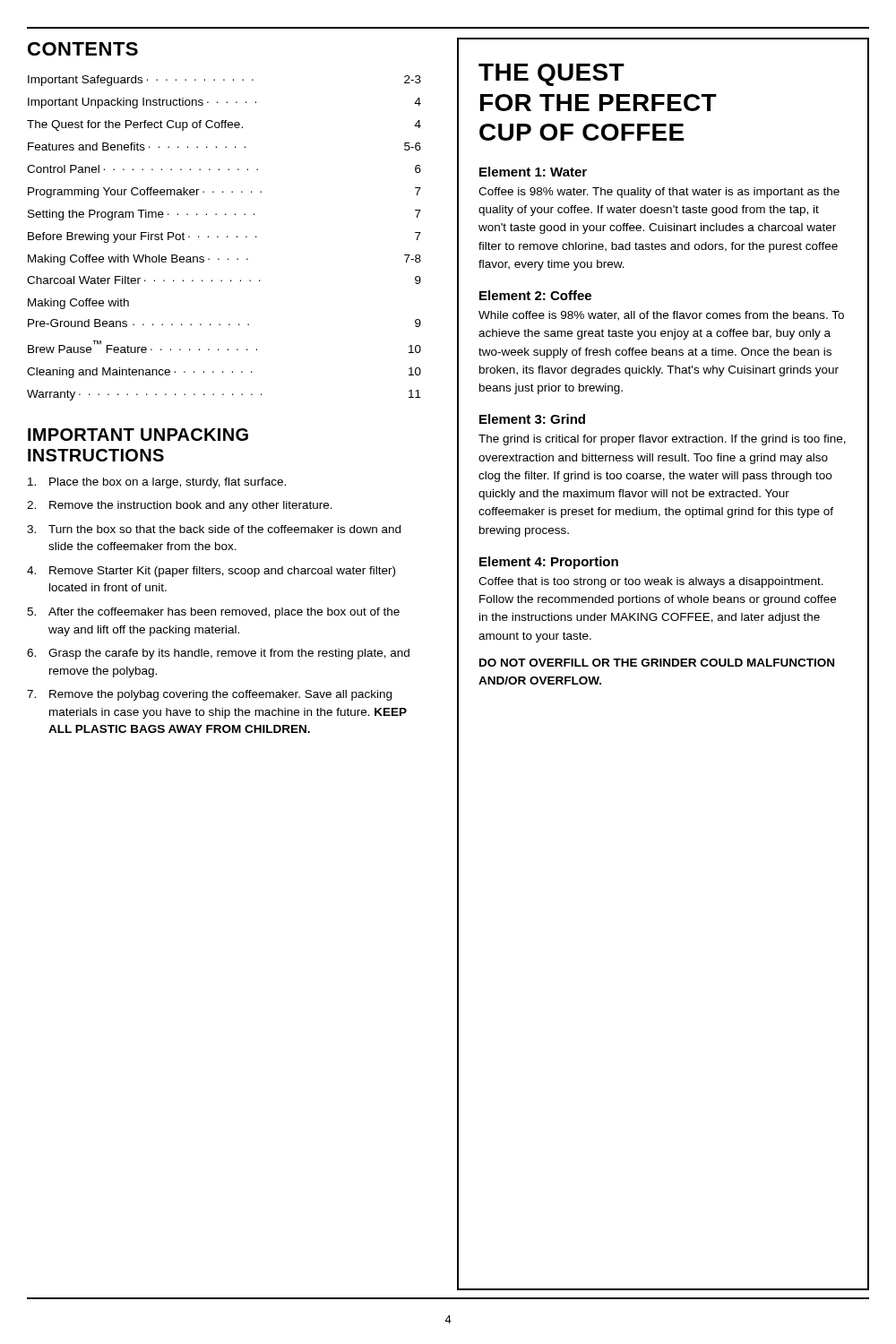Image resolution: width=896 pixels, height=1344 pixels.
Task: Click the title
Action: [x=598, y=102]
